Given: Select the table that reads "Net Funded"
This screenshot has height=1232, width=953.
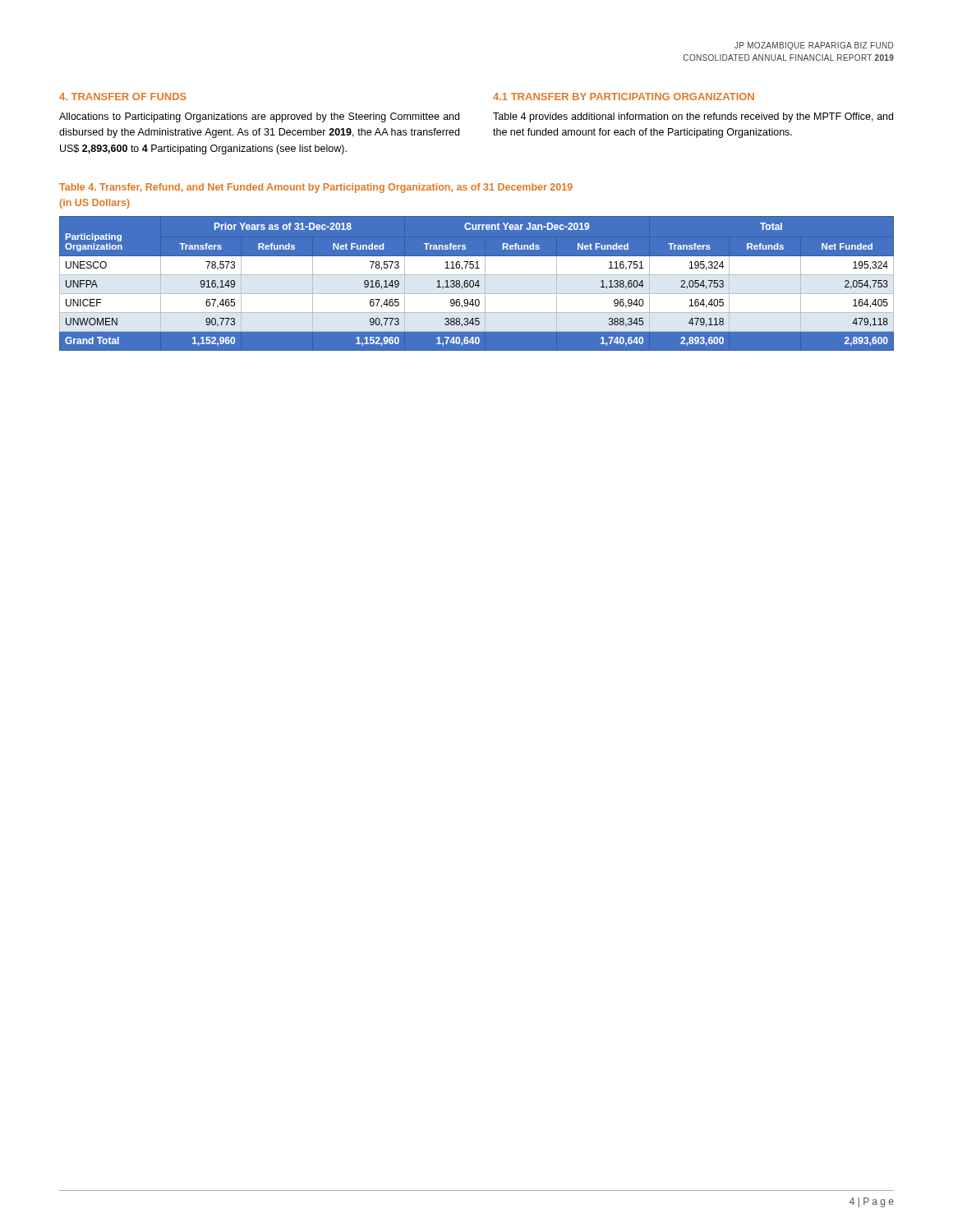Looking at the screenshot, I should click(476, 283).
